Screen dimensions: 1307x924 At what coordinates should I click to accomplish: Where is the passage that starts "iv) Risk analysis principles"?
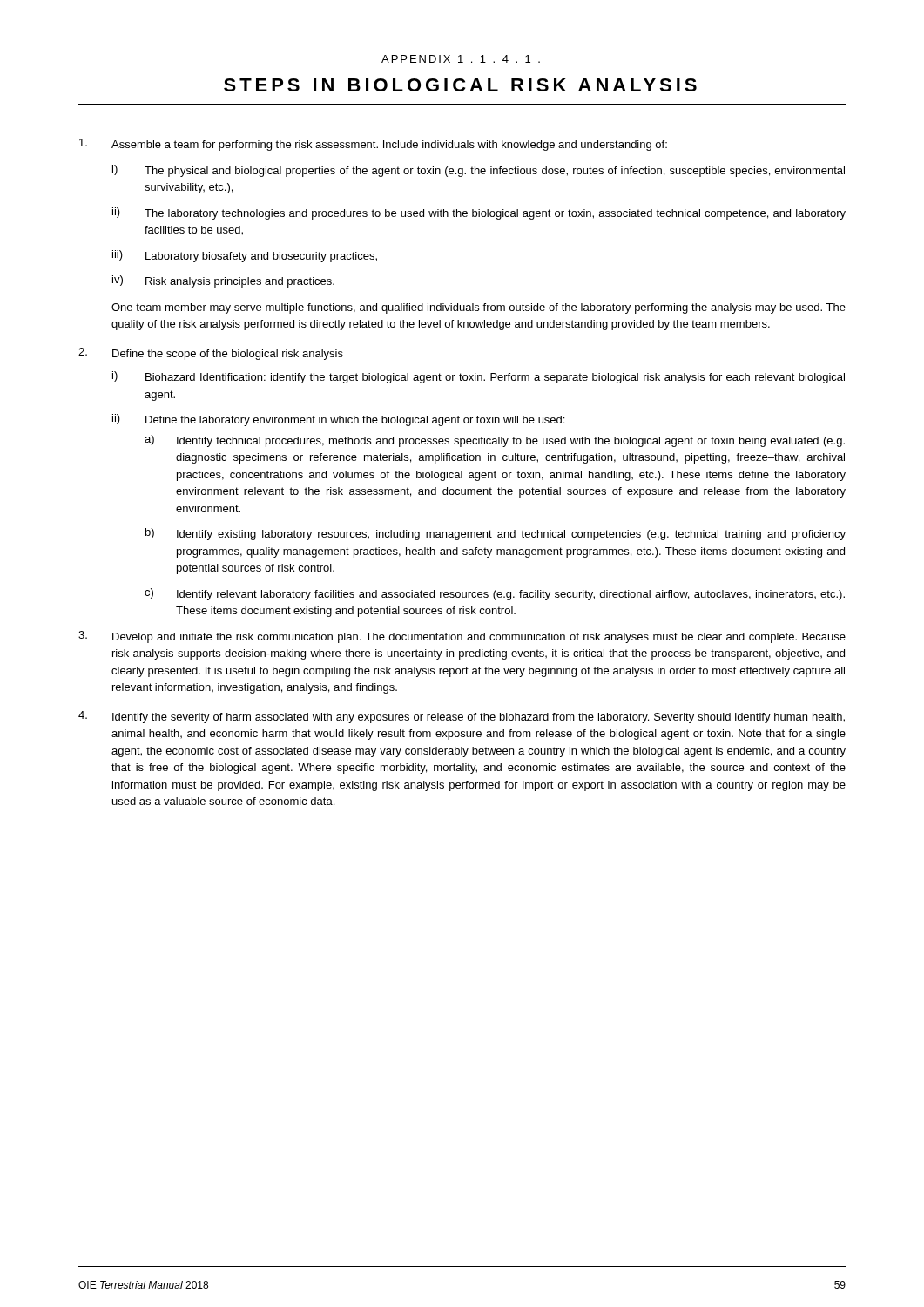pyautogui.click(x=223, y=281)
